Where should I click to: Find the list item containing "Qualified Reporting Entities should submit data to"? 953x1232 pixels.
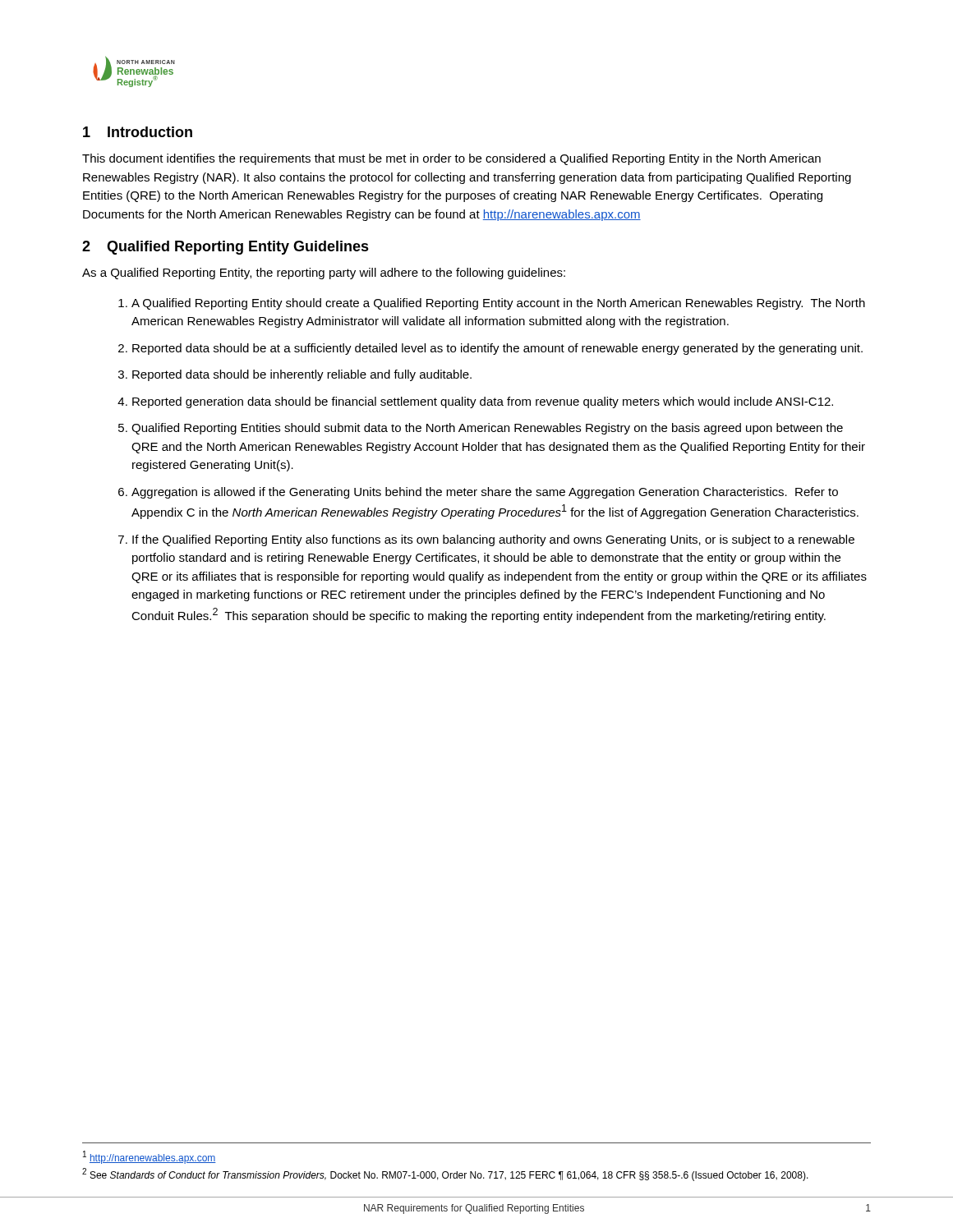tap(498, 446)
